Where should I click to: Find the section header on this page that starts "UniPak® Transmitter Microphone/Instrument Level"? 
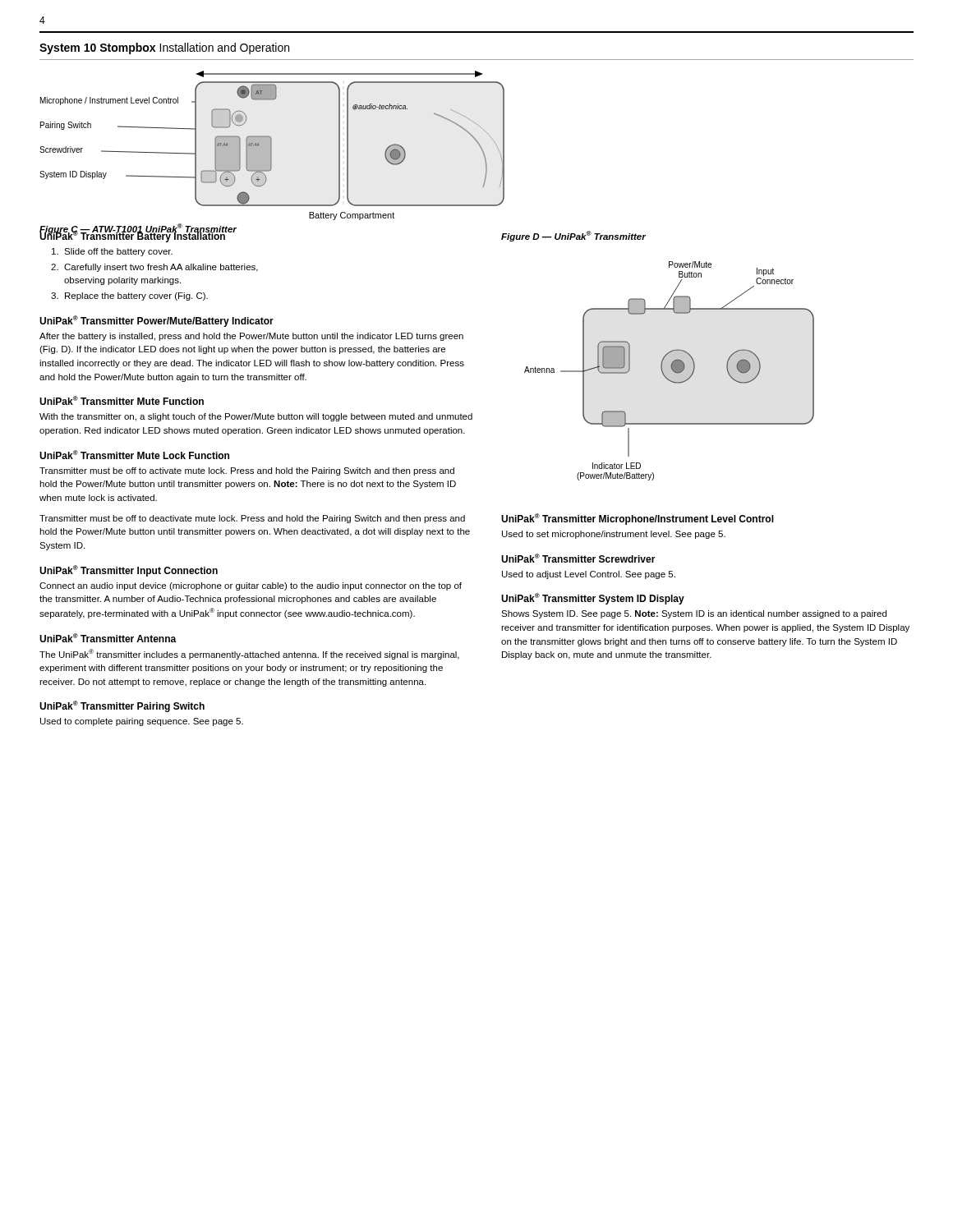(x=638, y=519)
